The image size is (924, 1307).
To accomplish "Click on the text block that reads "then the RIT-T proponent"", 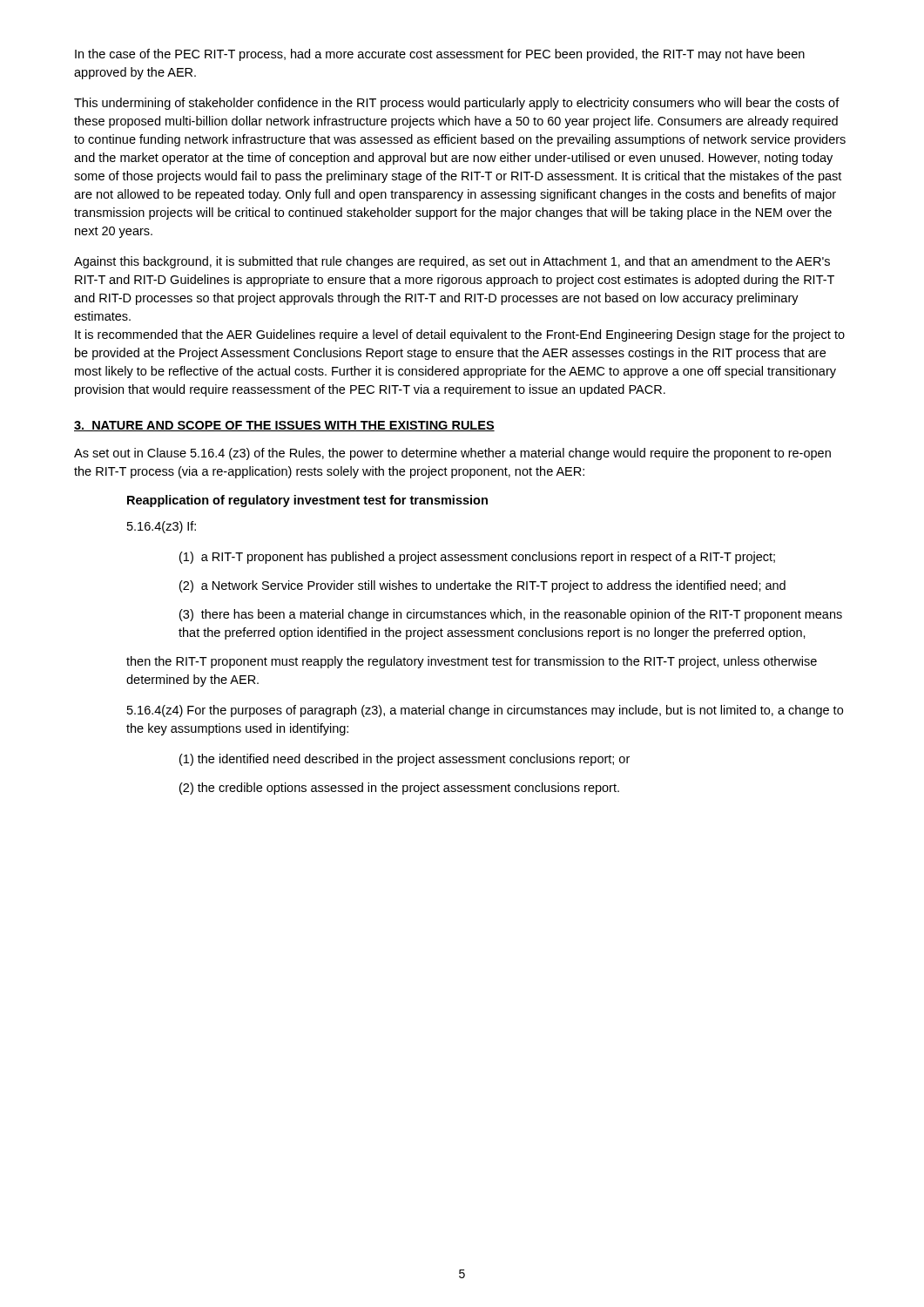I will point(472,671).
